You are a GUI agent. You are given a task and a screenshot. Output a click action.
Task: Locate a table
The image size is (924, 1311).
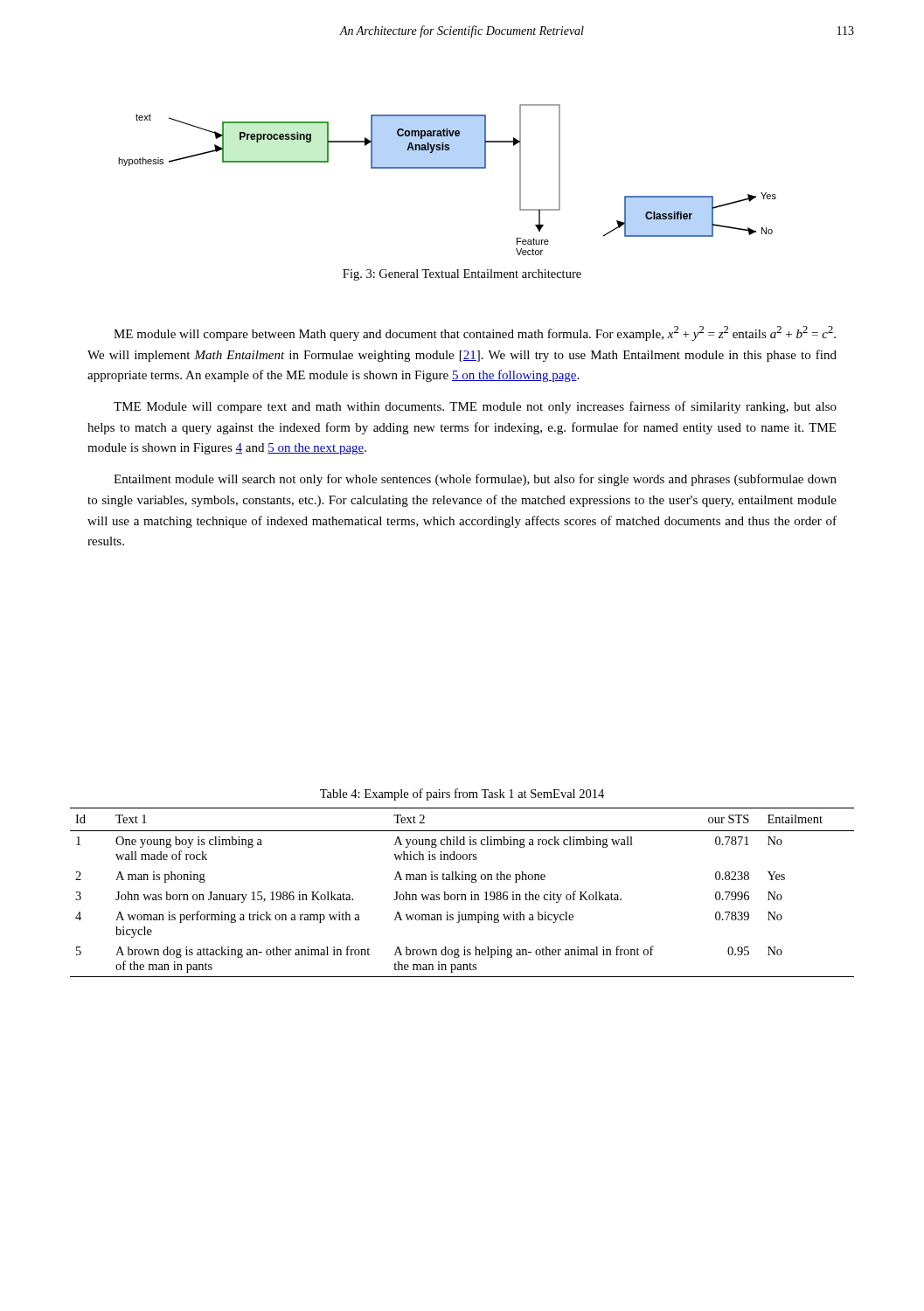click(x=462, y=892)
